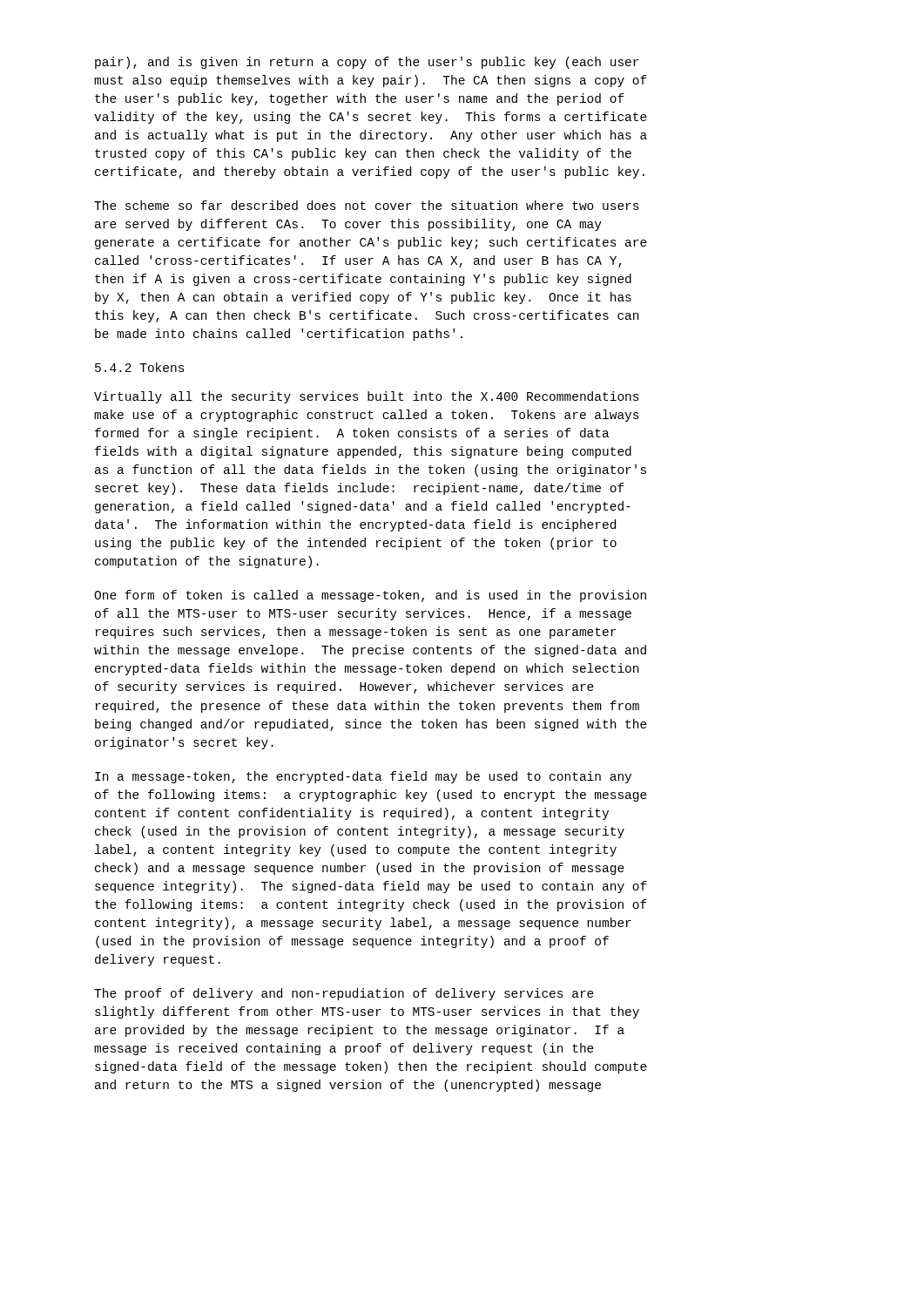
Task: Select the text block starting "Virtually all the"
Action: 371,480
